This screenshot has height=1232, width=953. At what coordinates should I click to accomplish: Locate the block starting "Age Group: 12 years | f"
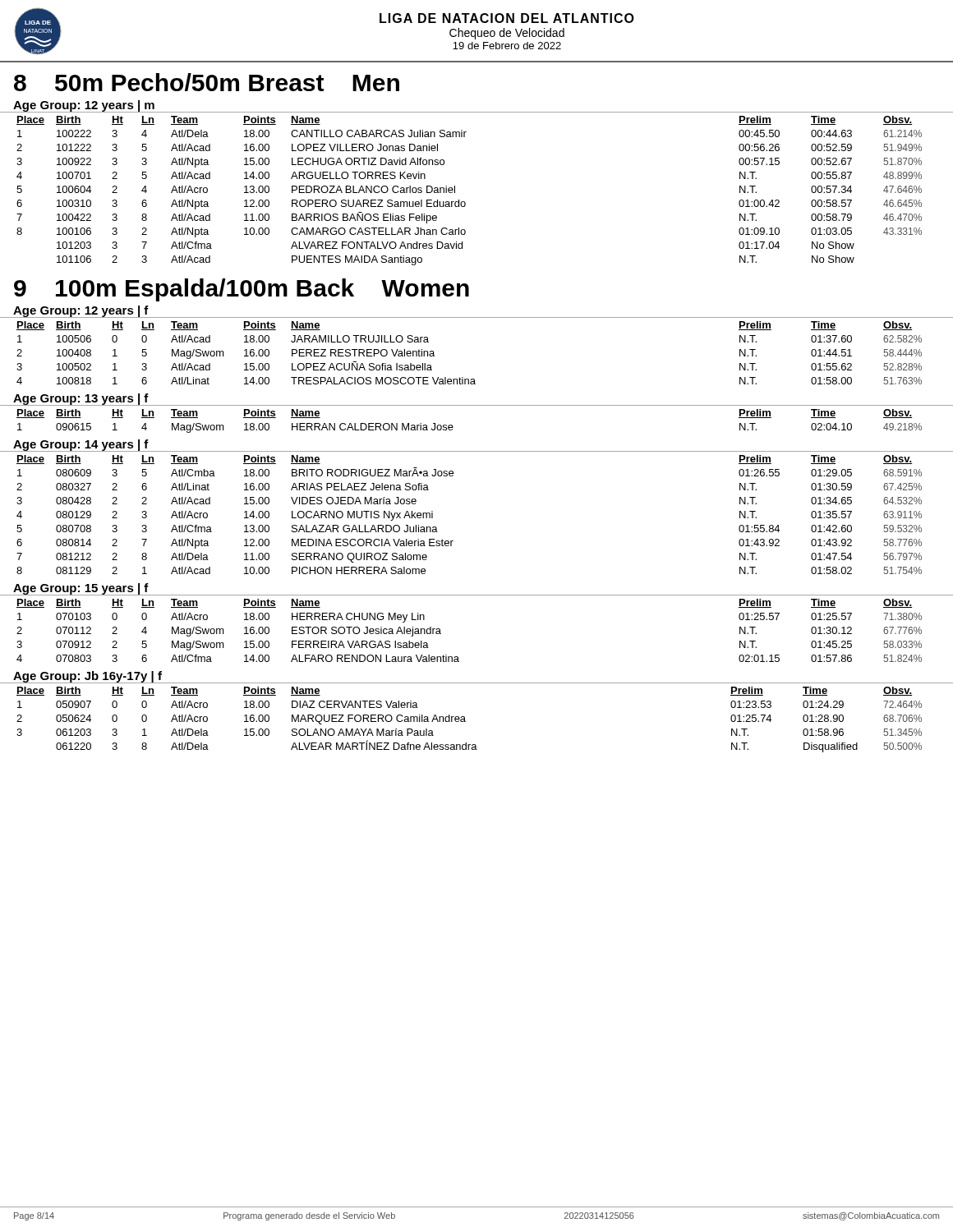[81, 310]
